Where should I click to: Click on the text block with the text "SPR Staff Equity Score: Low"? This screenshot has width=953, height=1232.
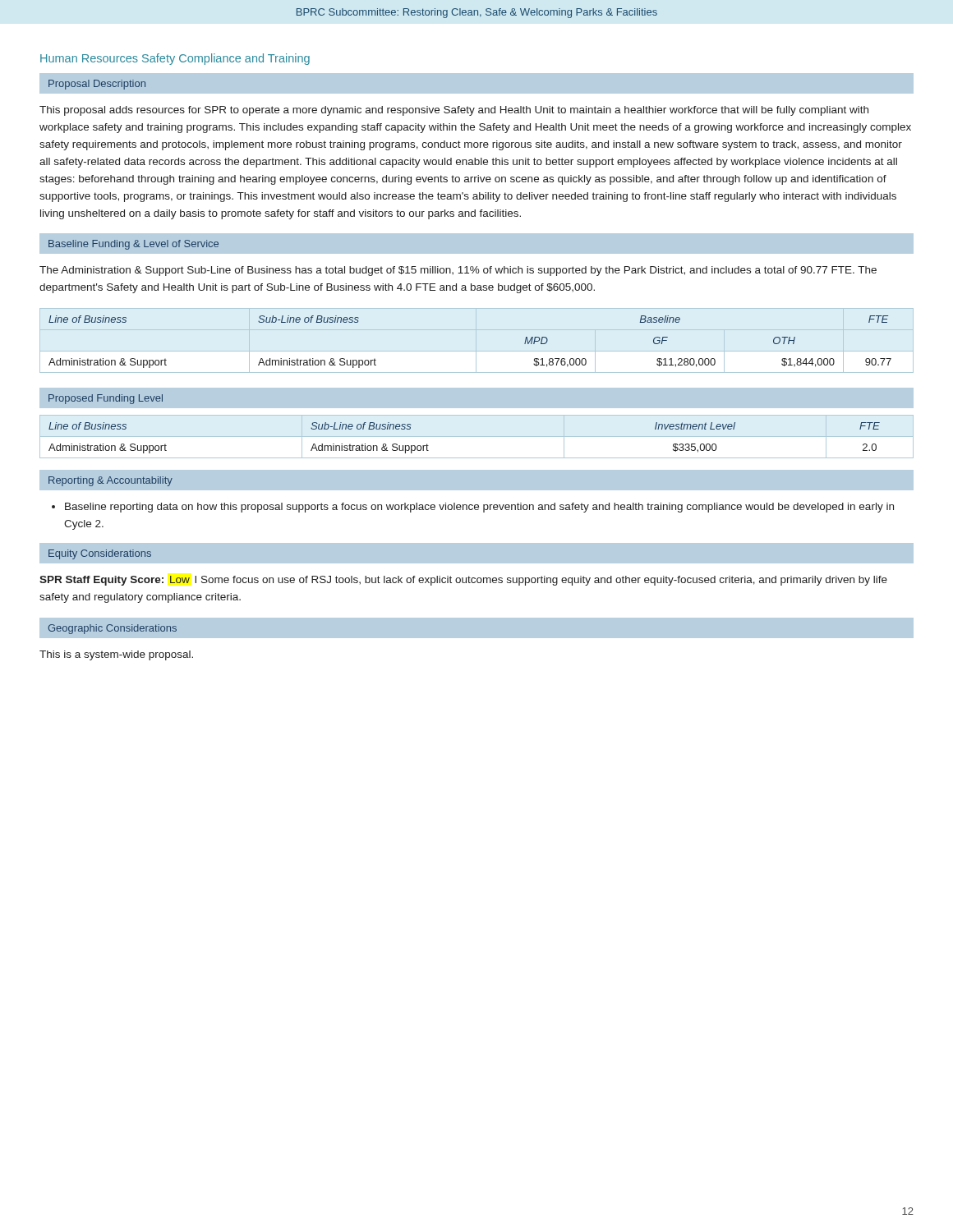click(463, 588)
